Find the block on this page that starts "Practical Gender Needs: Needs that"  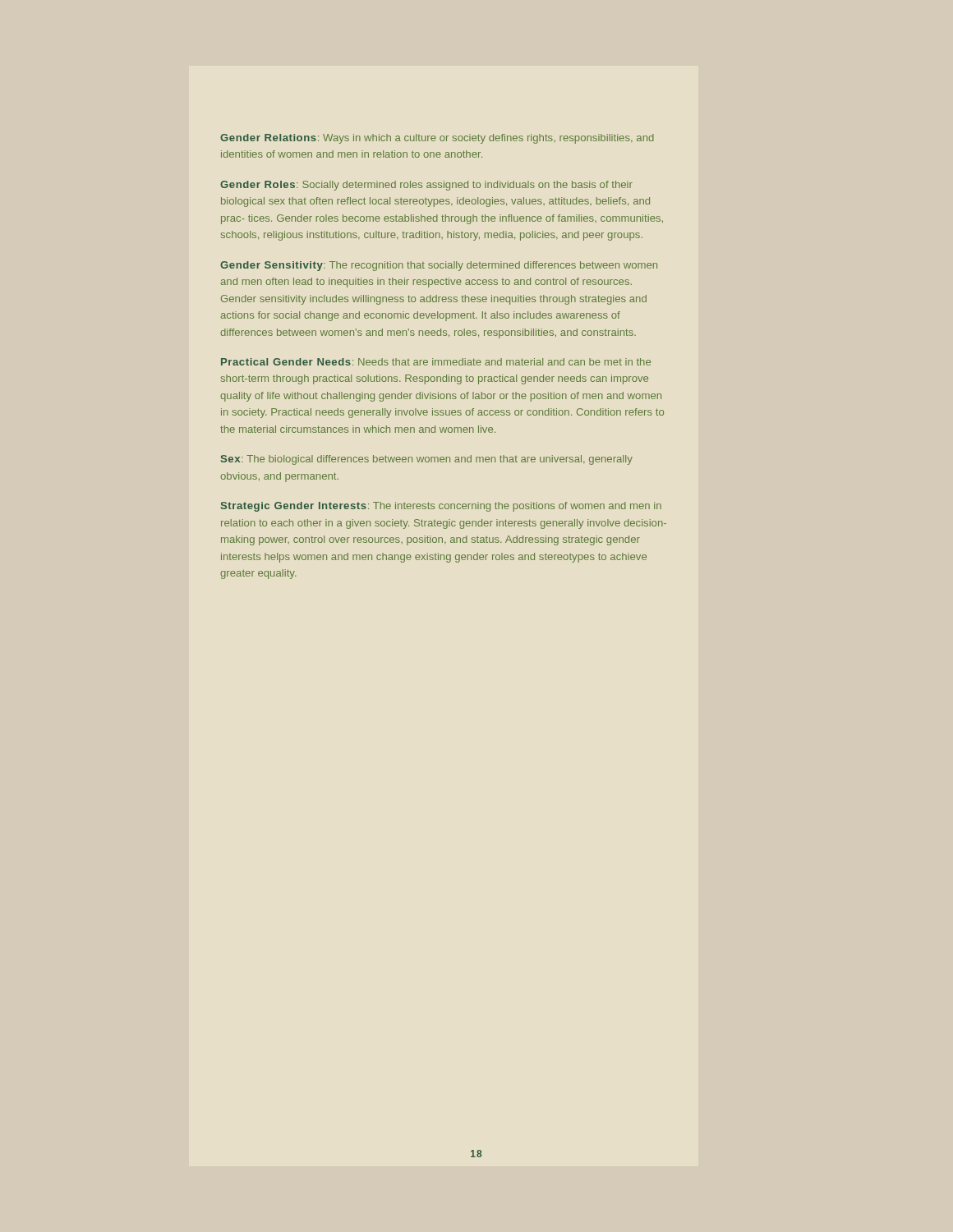click(x=442, y=395)
